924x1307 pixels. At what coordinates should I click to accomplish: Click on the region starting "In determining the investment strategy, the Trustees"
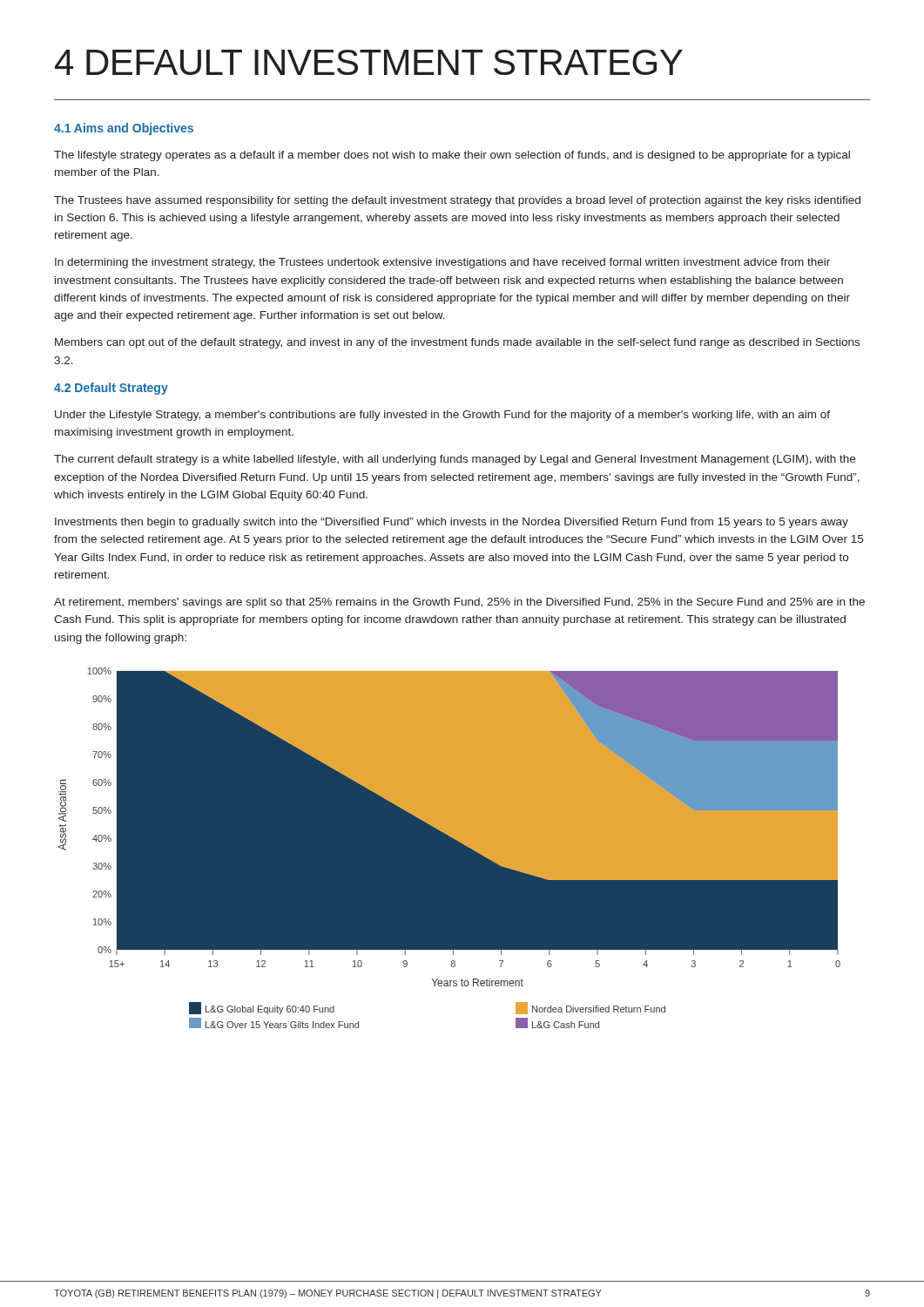462,289
